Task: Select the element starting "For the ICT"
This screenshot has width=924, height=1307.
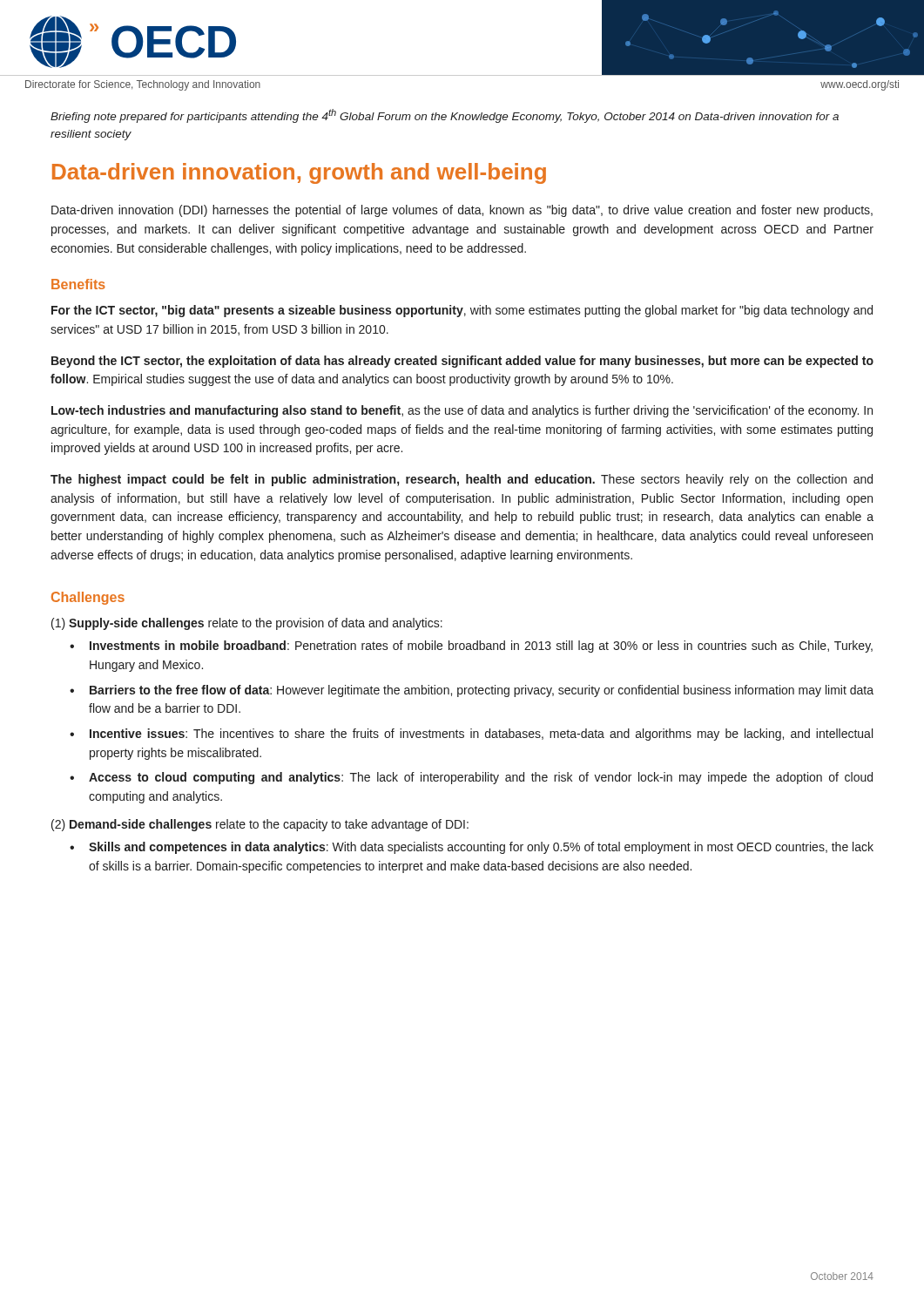Action: [x=462, y=320]
